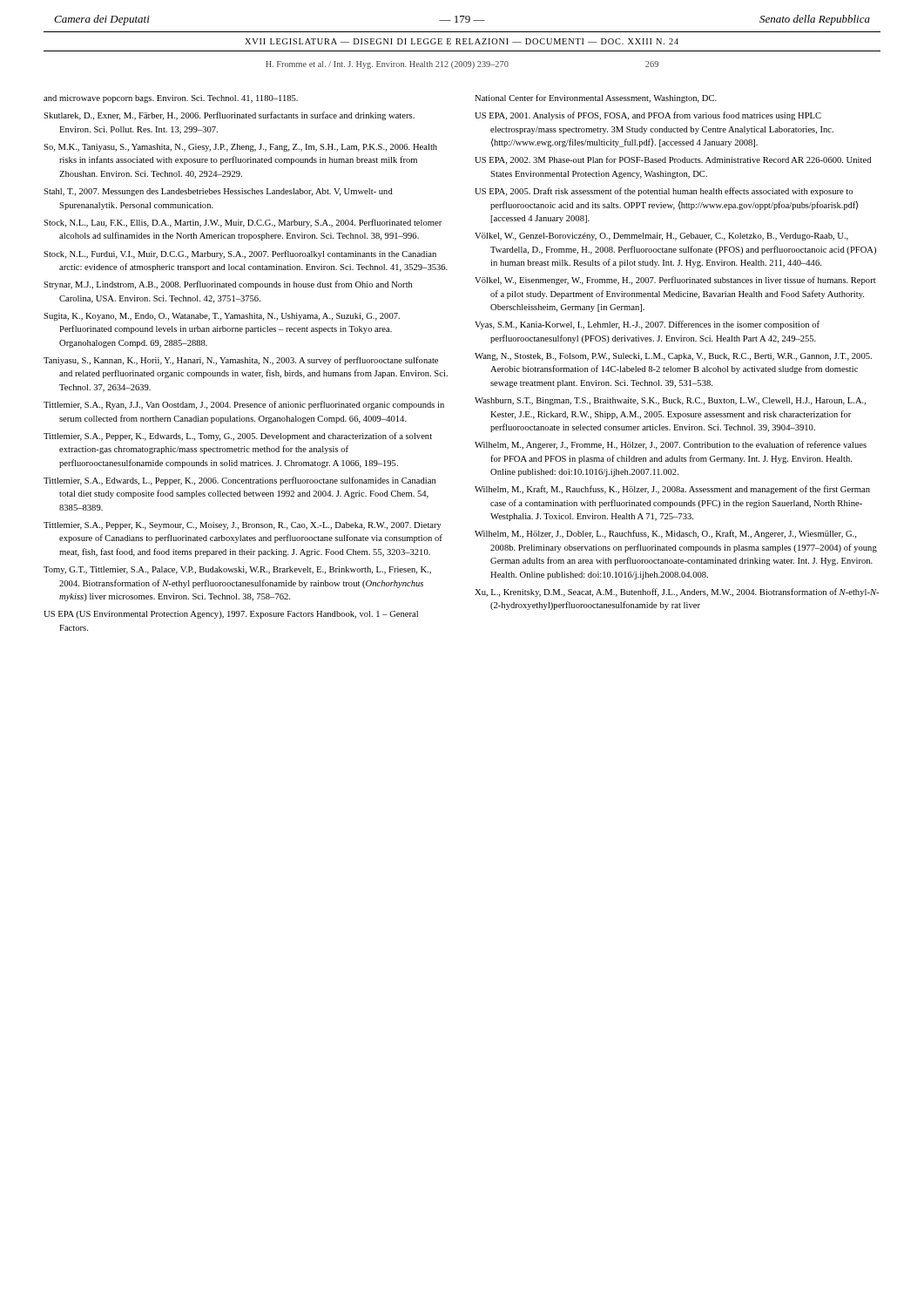Locate the text block starting "Stock, N.L., Furdui,"
Screen dimensions: 1307x924
point(246,260)
